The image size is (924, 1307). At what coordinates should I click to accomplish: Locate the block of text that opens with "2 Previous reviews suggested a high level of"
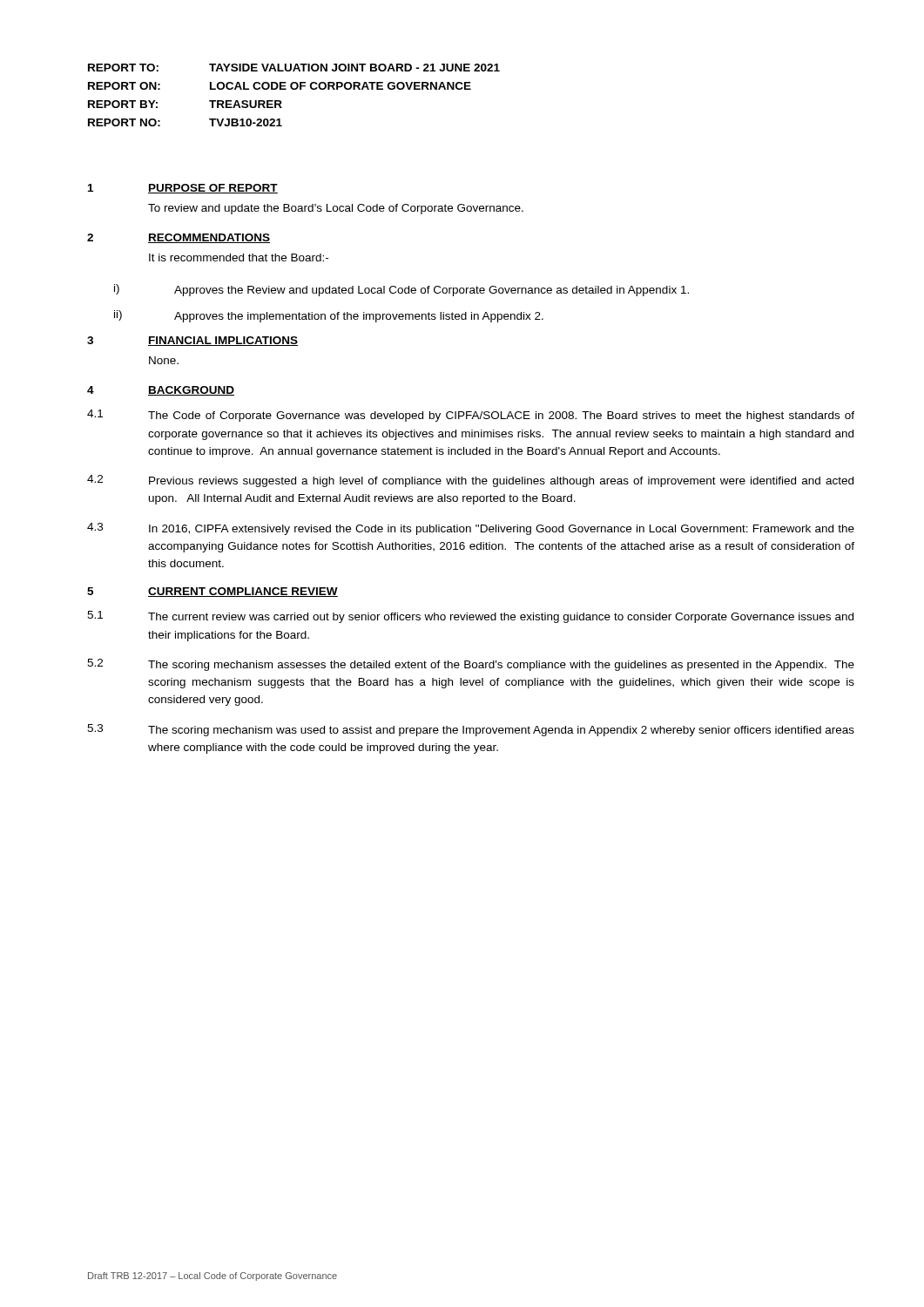coord(471,490)
